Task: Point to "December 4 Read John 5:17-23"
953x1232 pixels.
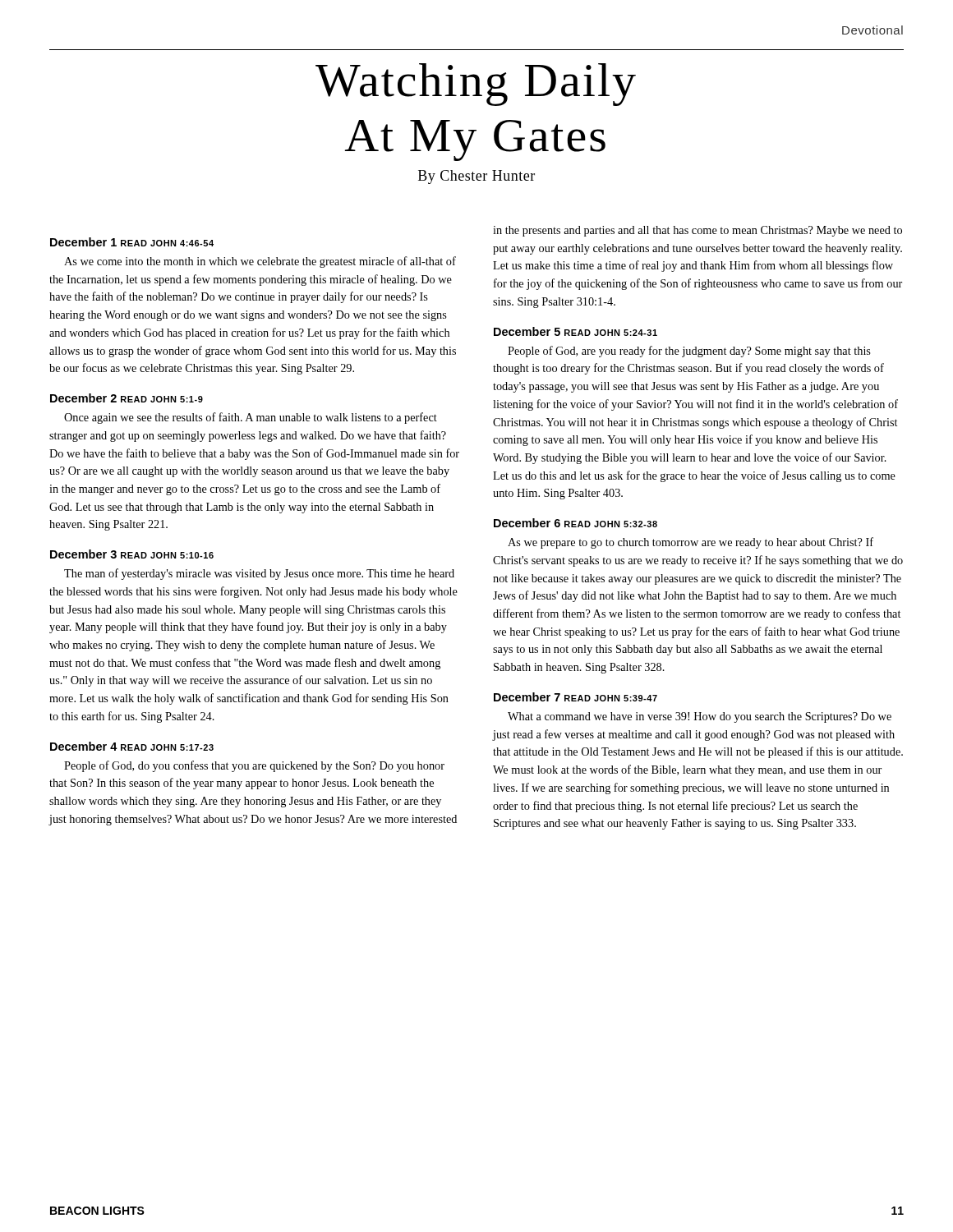Action: [x=132, y=746]
